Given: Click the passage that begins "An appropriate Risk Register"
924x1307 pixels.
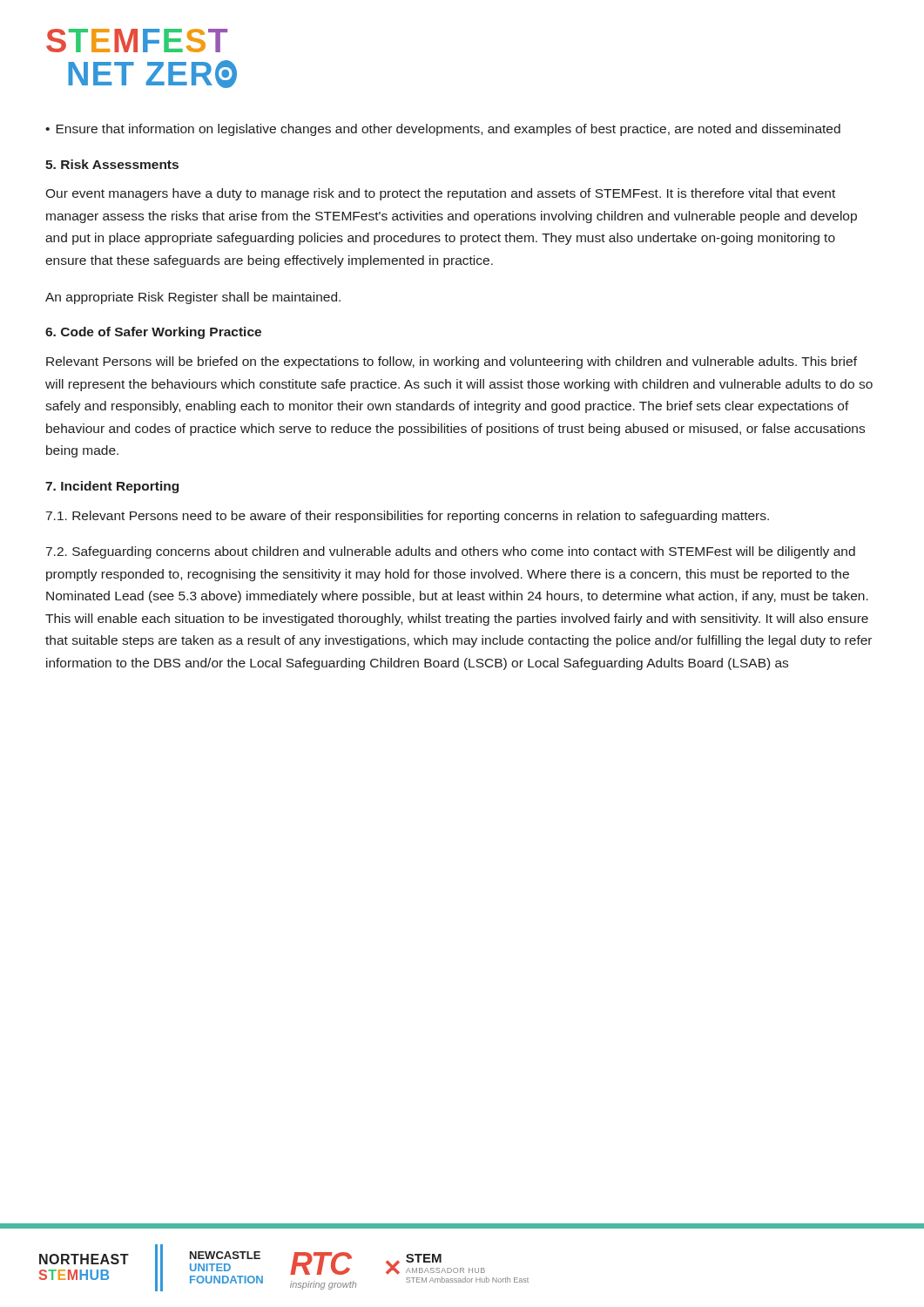Looking at the screenshot, I should [x=193, y=296].
